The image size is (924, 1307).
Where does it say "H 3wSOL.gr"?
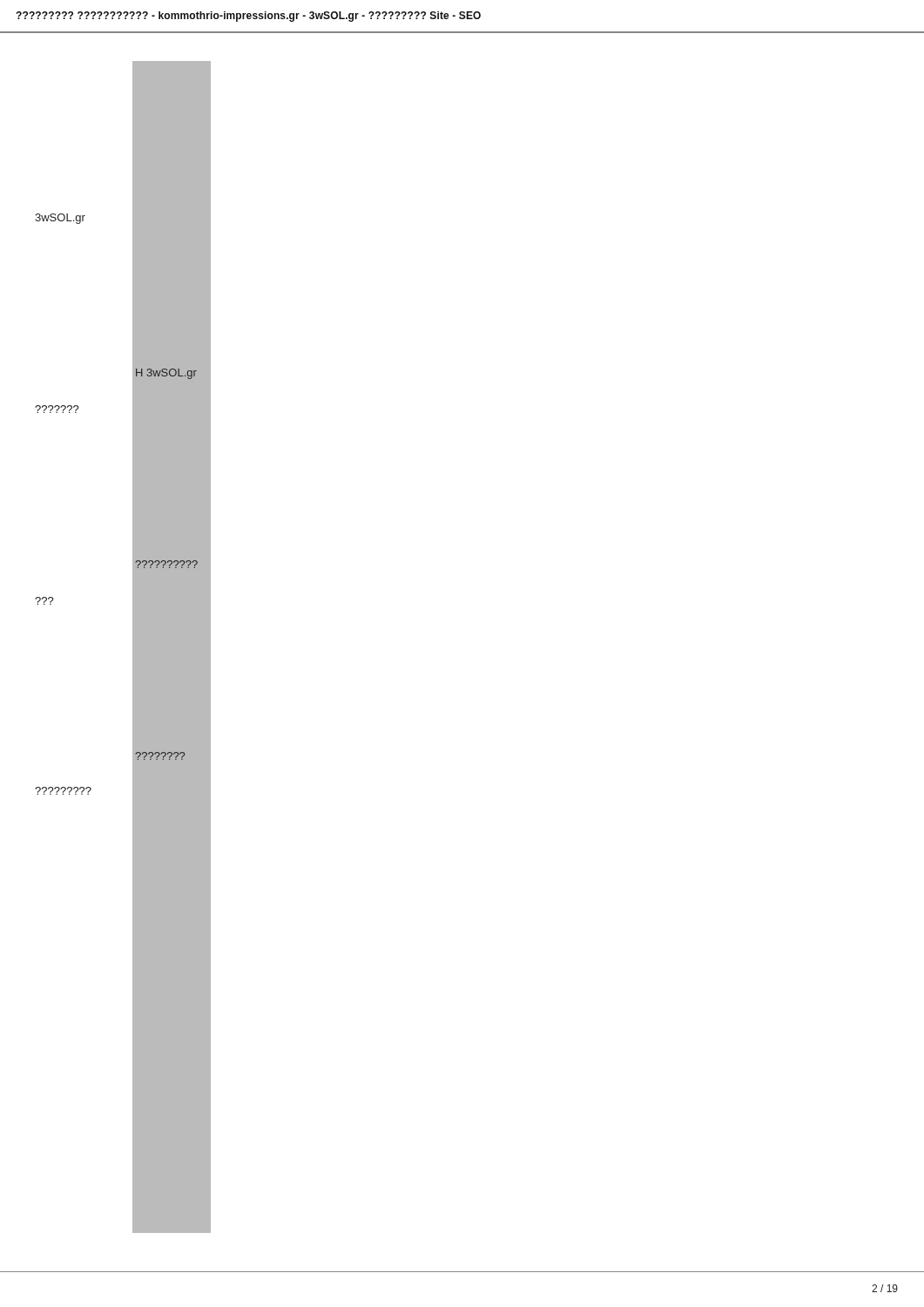coord(166,372)
